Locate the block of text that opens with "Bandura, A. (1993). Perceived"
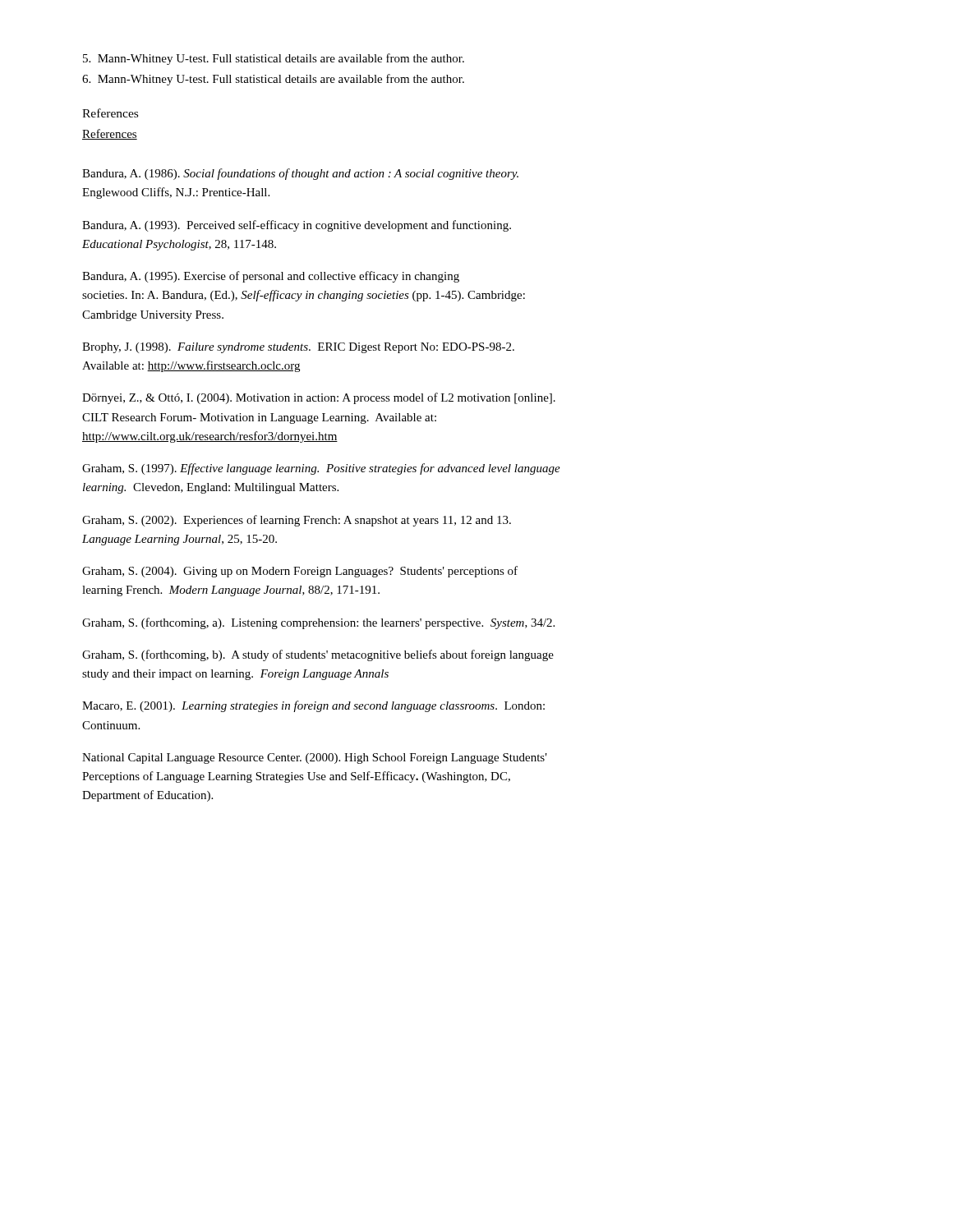This screenshot has width=953, height=1232. click(297, 234)
